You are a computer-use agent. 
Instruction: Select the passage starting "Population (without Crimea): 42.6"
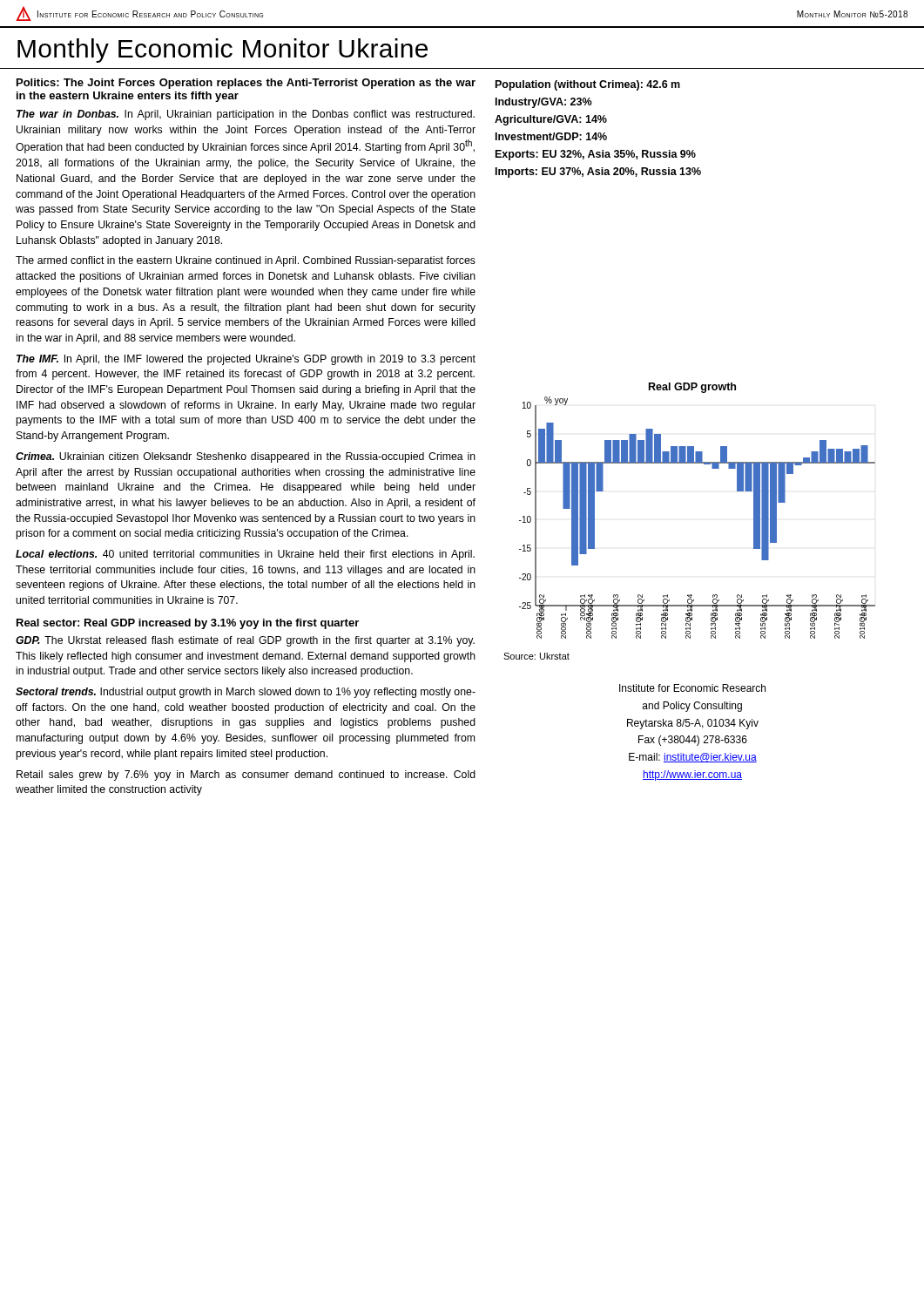coord(598,128)
